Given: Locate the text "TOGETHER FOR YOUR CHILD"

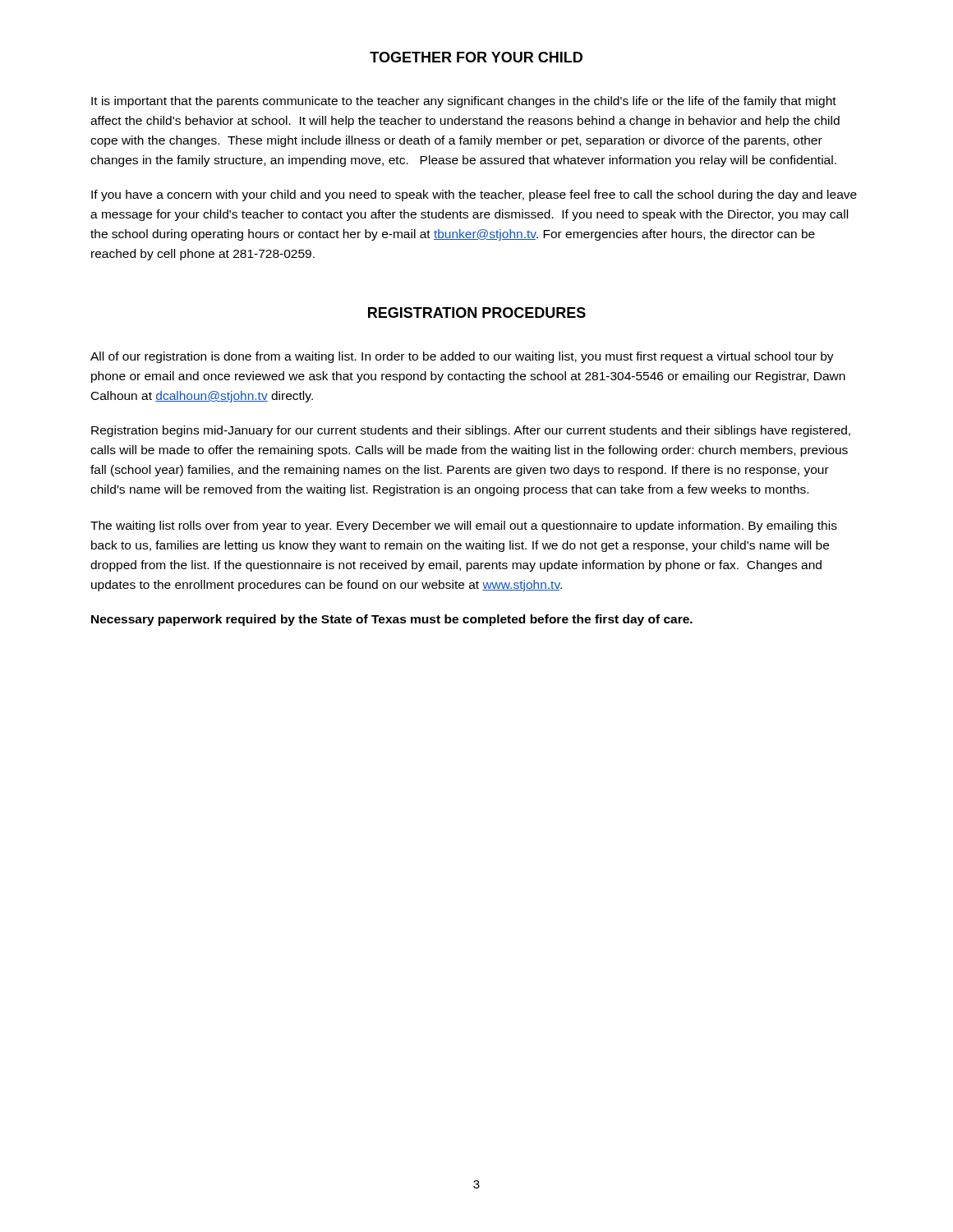Looking at the screenshot, I should (476, 58).
